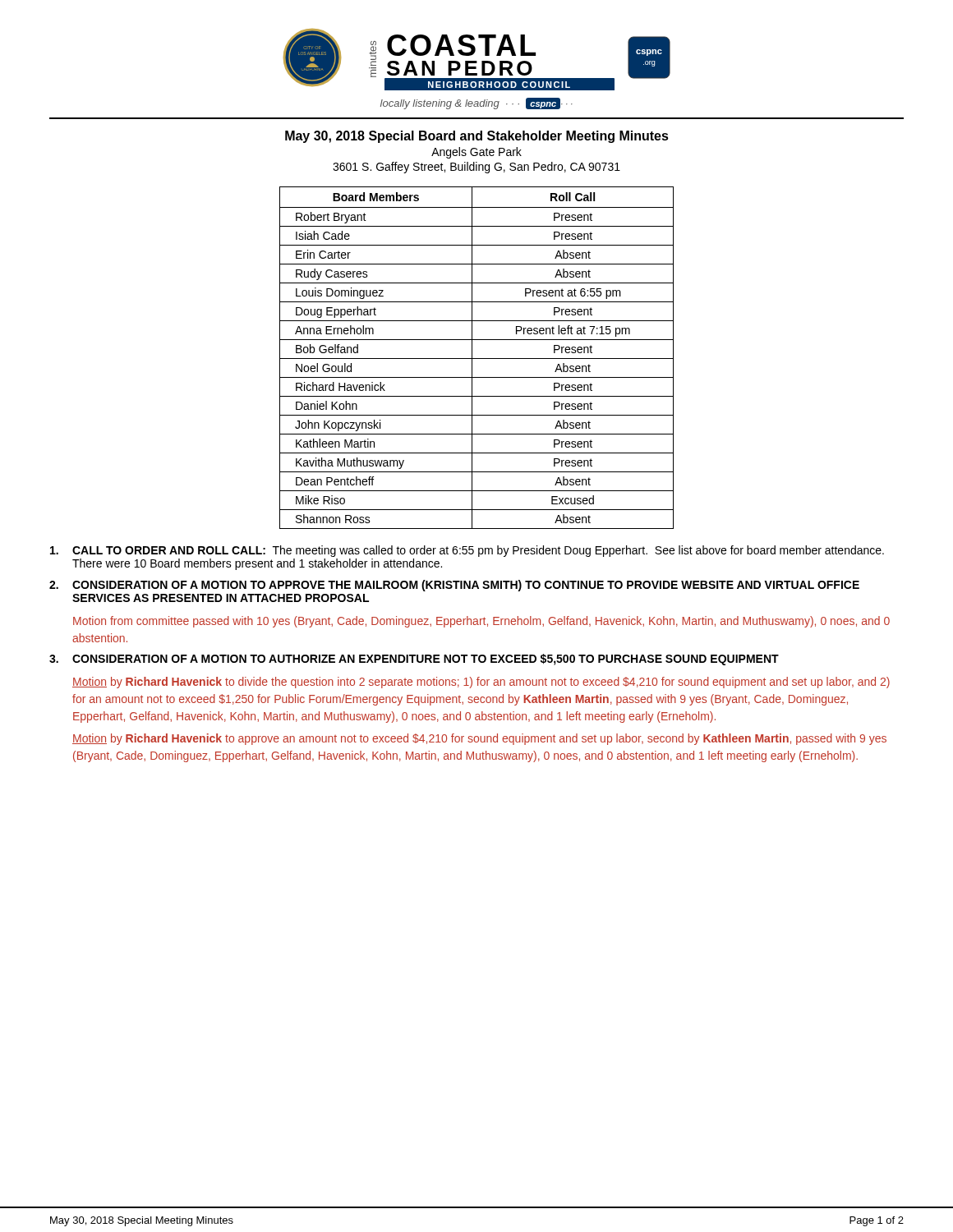Click on the text block that reads "Motion from committee passed with 10 yes"
This screenshot has width=953, height=1232.
pyautogui.click(x=481, y=630)
